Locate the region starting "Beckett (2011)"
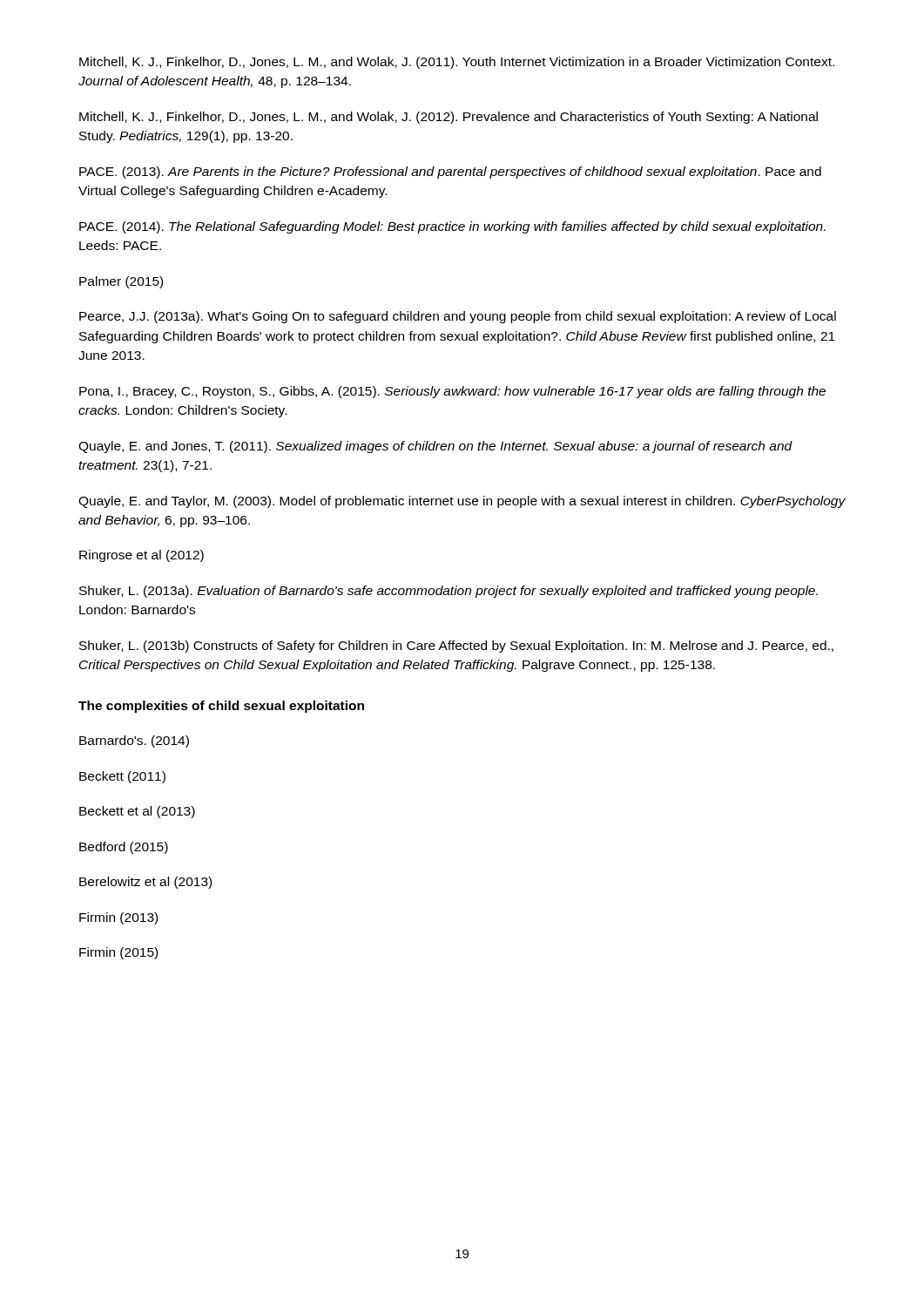Viewport: 924px width, 1307px height. 122,776
